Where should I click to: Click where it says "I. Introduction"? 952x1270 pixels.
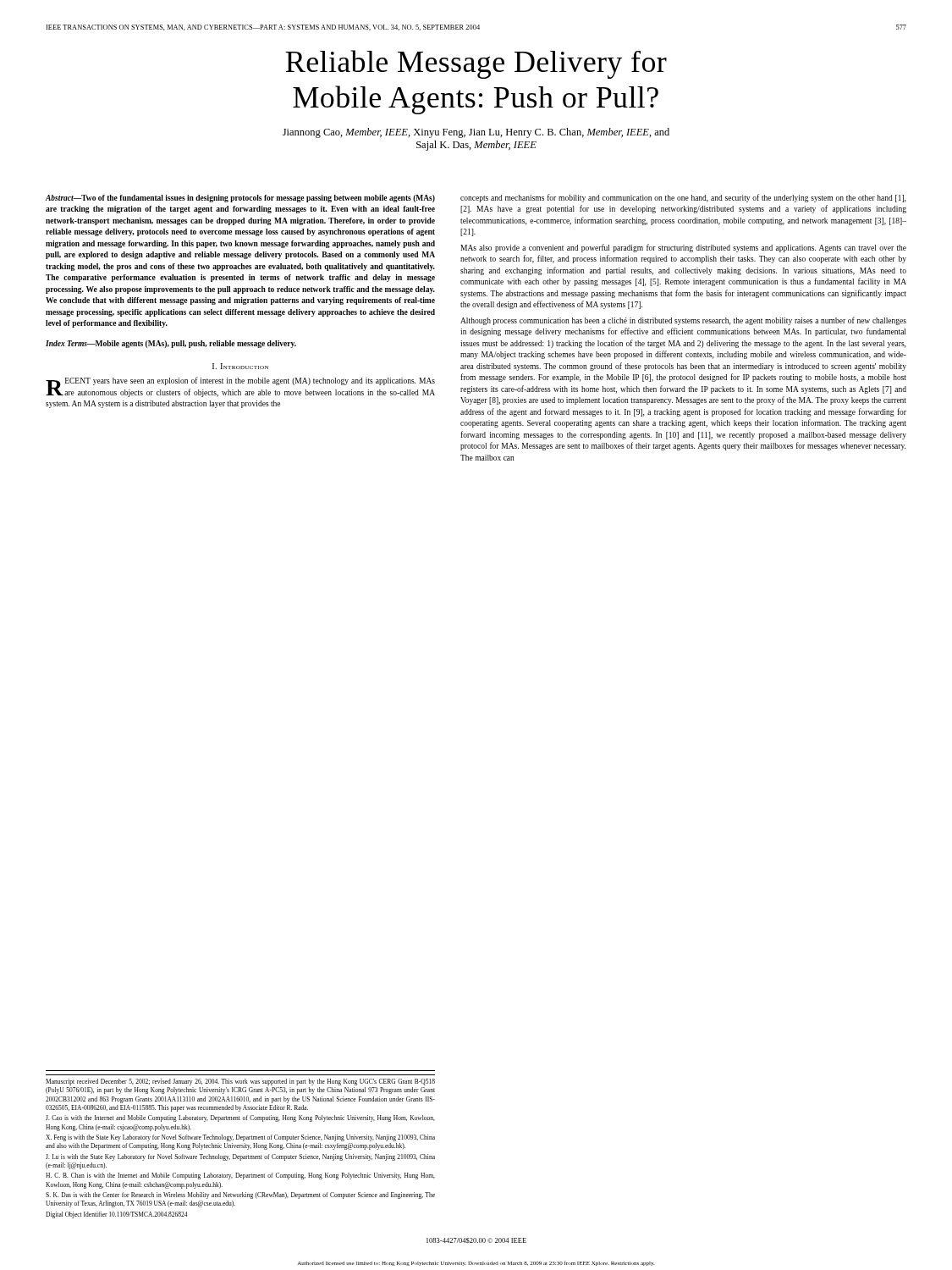(x=240, y=366)
